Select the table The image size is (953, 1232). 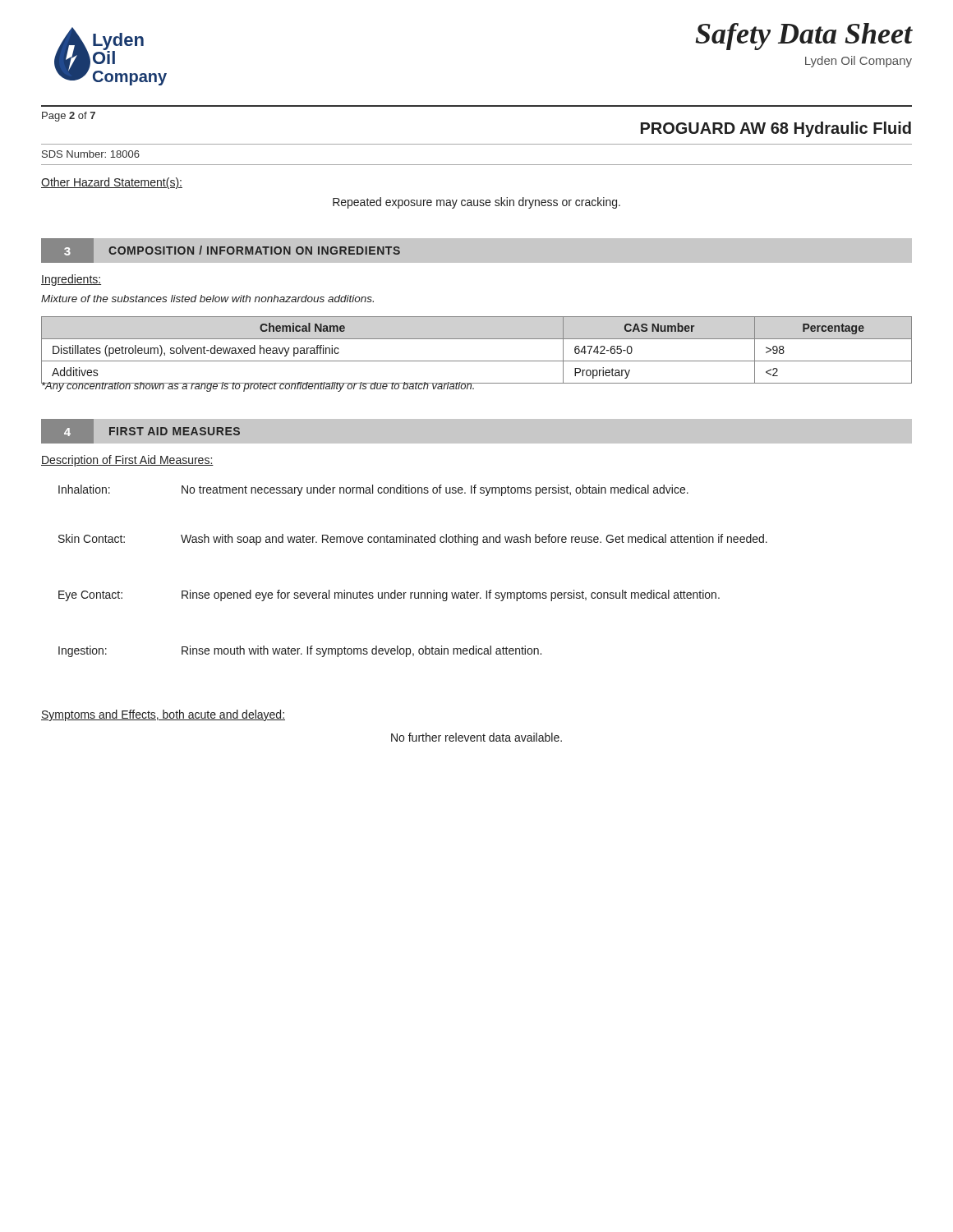pos(476,350)
